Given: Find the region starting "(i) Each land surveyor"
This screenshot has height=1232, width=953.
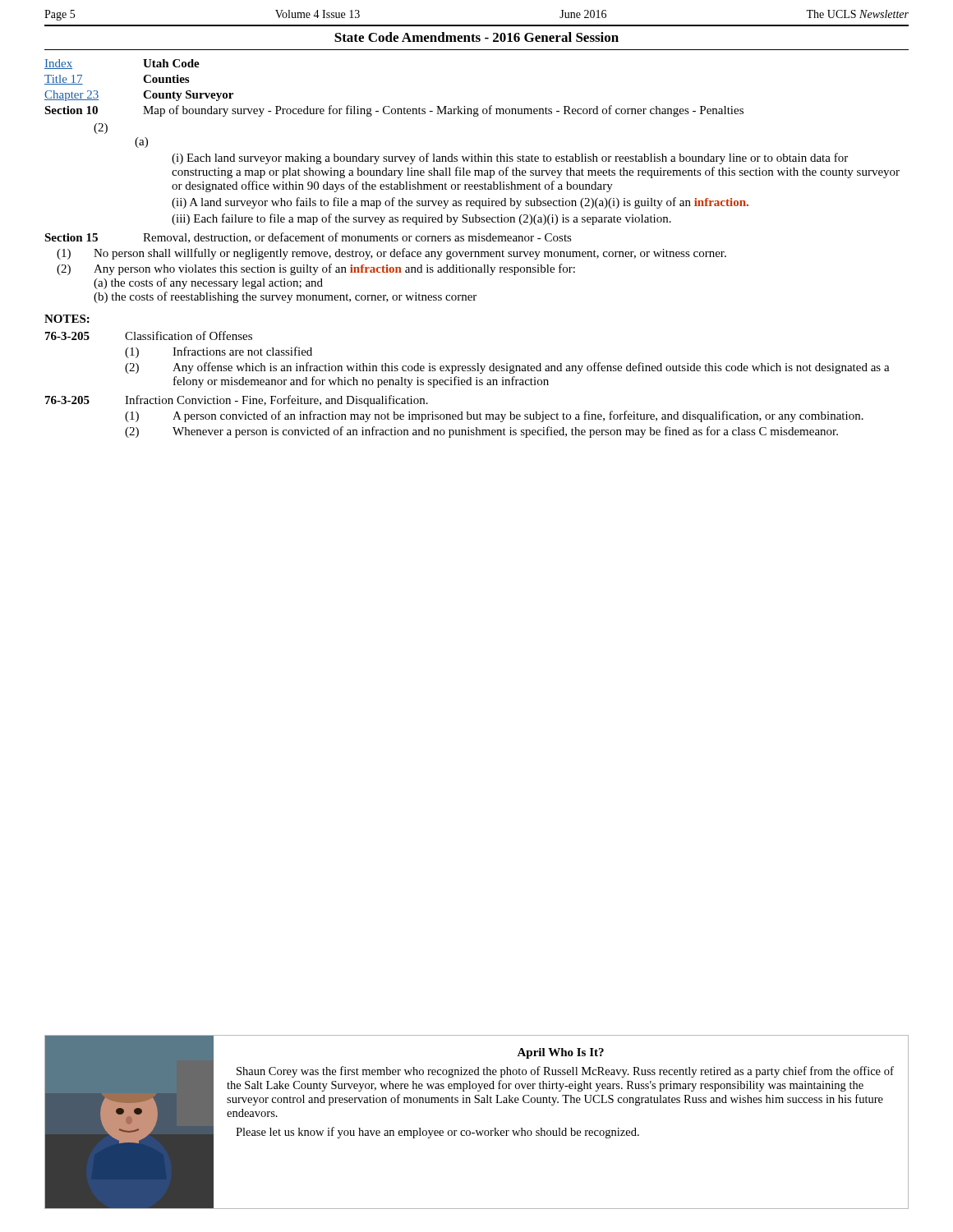Looking at the screenshot, I should 540,188.
